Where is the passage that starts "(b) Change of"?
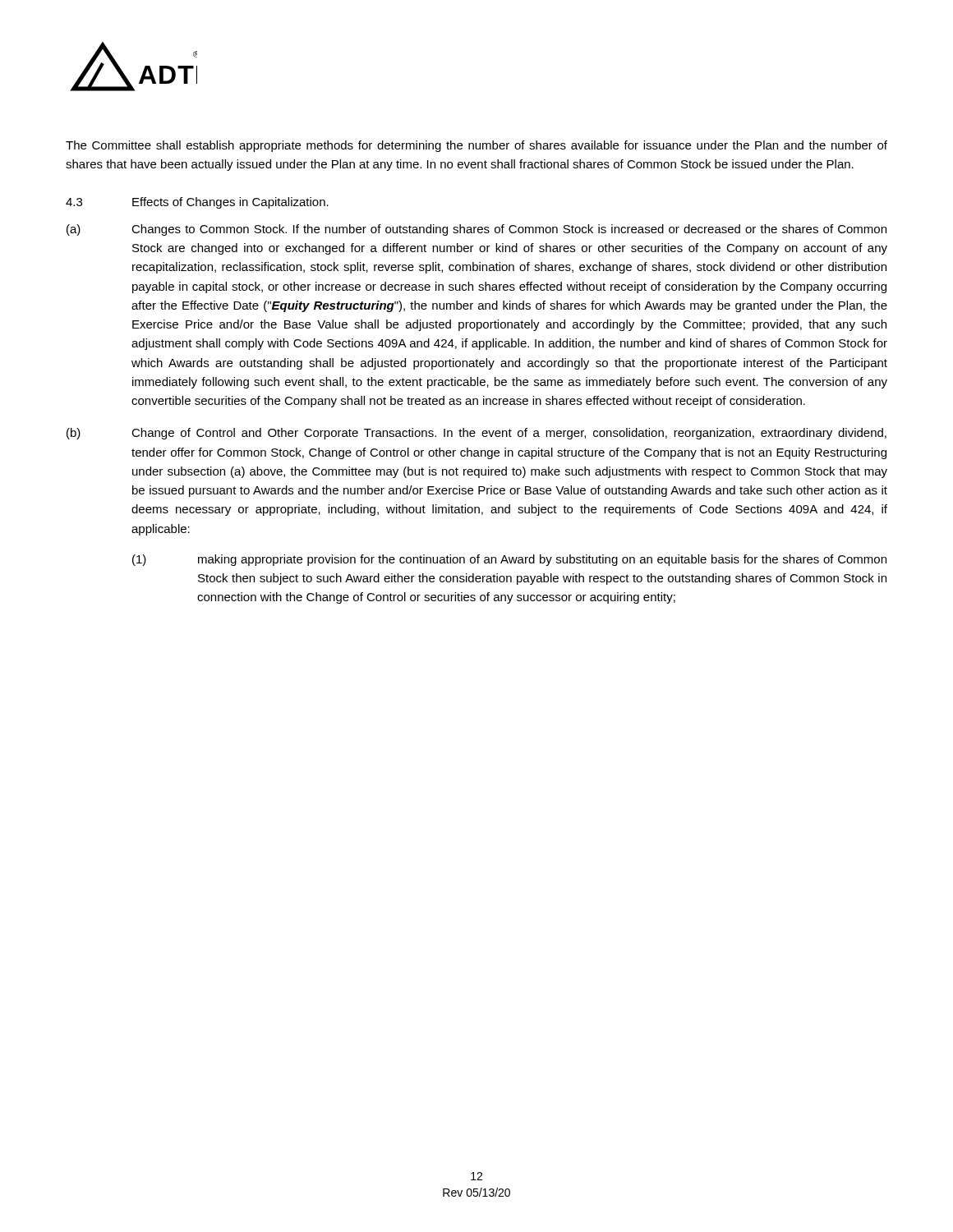 (x=476, y=515)
